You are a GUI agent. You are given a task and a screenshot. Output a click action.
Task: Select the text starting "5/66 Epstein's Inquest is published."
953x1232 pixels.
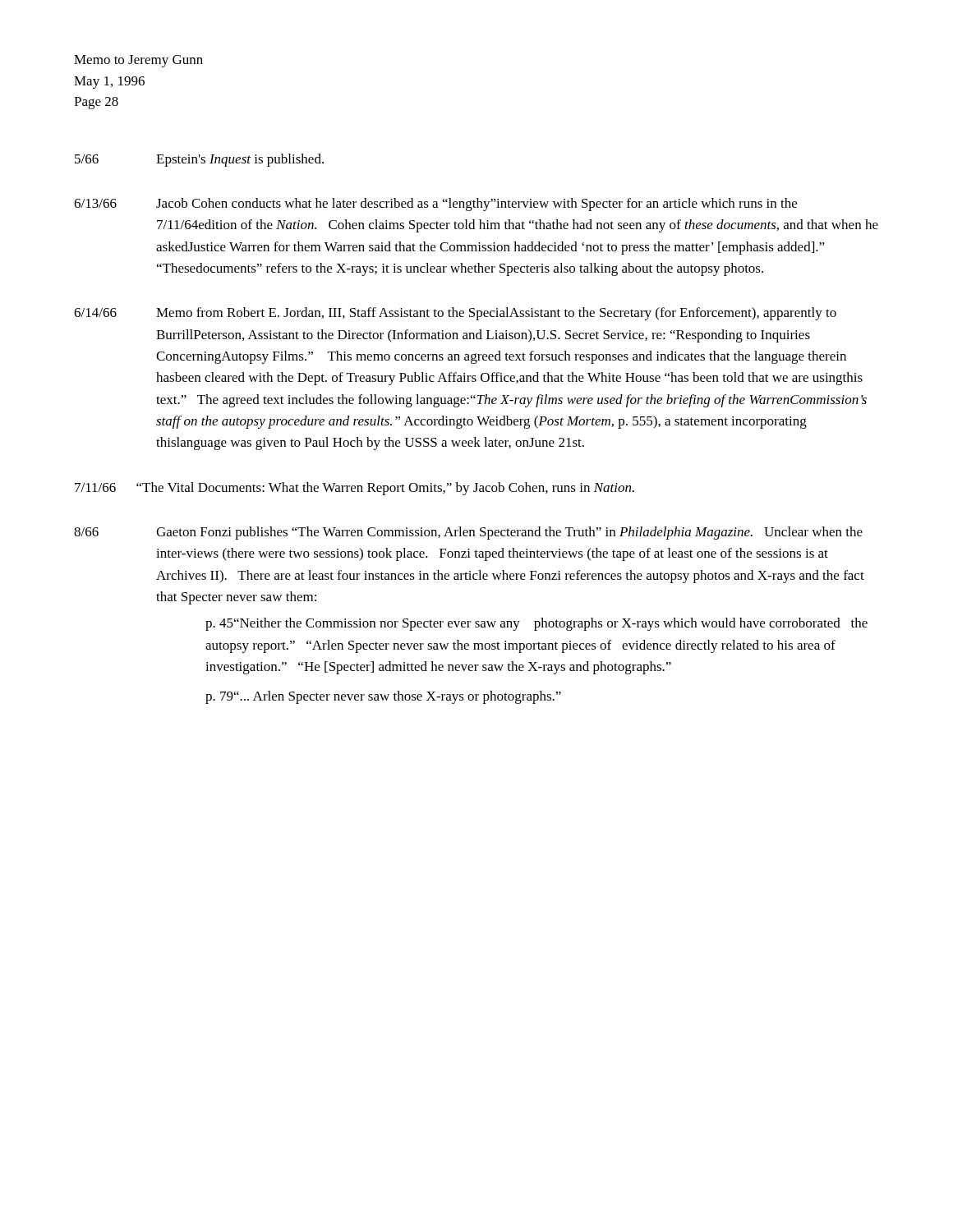(x=199, y=160)
